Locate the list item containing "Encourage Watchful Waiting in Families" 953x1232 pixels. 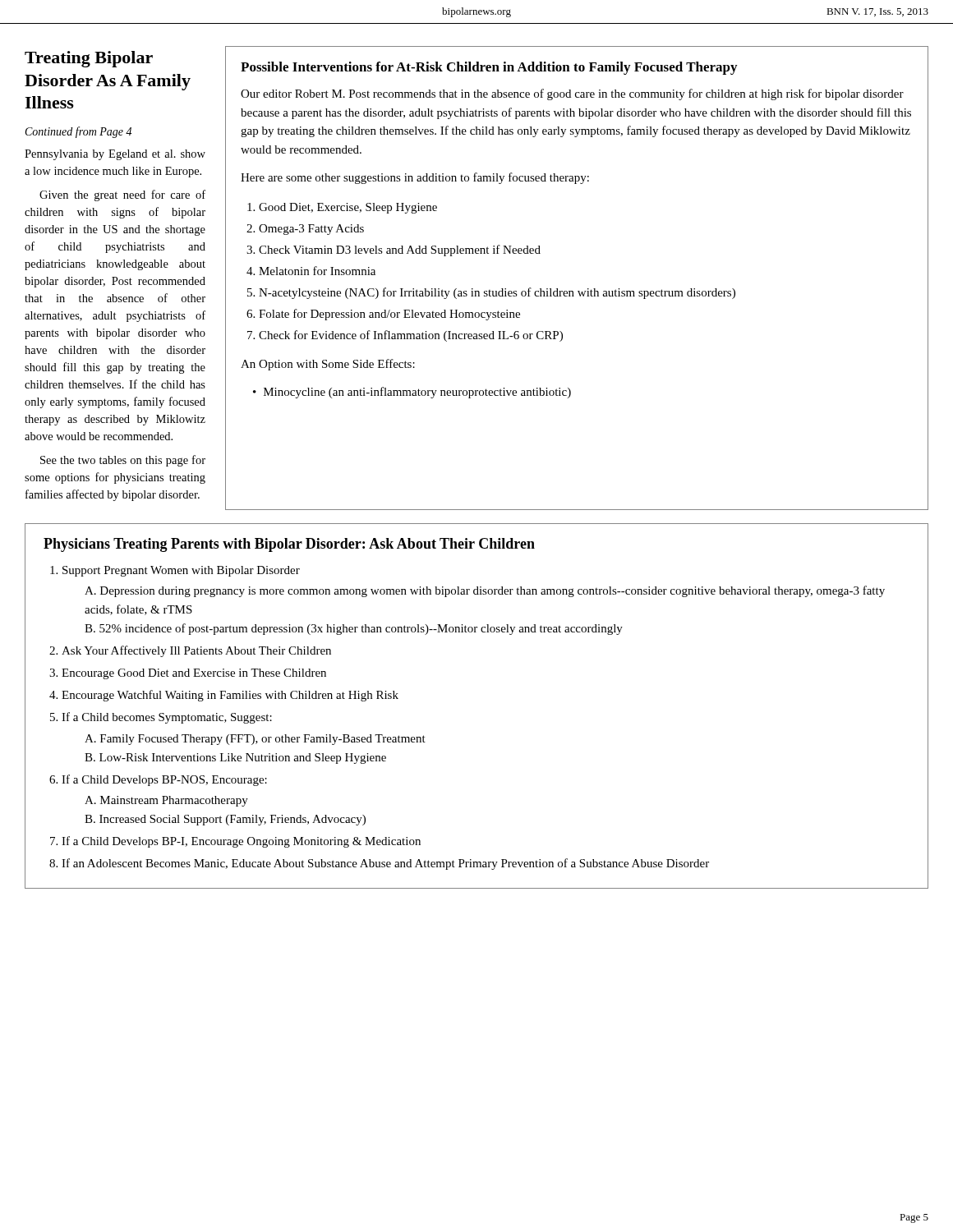[x=230, y=695]
